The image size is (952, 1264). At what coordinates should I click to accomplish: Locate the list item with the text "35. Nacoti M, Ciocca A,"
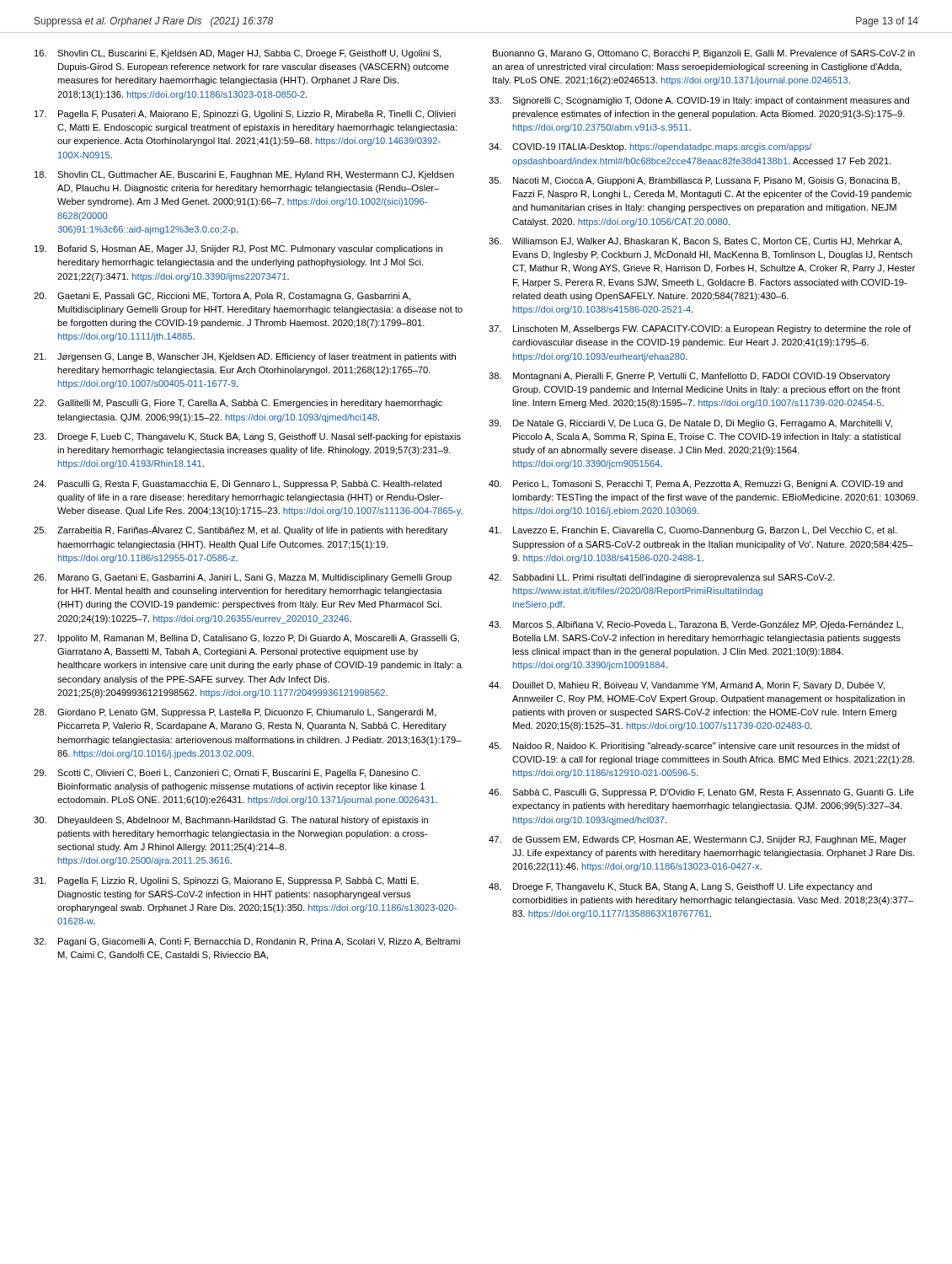tap(703, 201)
